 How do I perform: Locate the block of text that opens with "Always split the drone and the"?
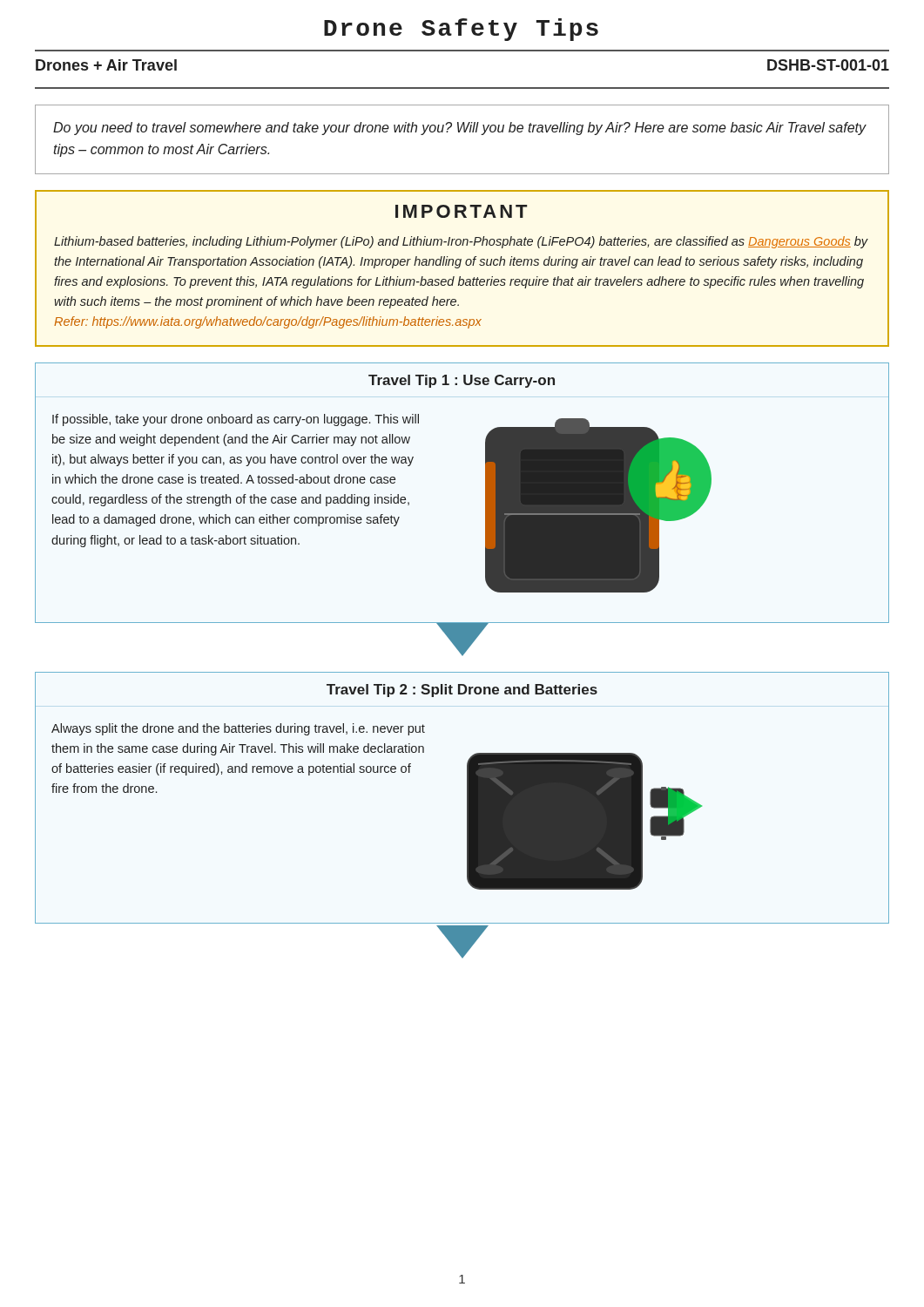[238, 758]
